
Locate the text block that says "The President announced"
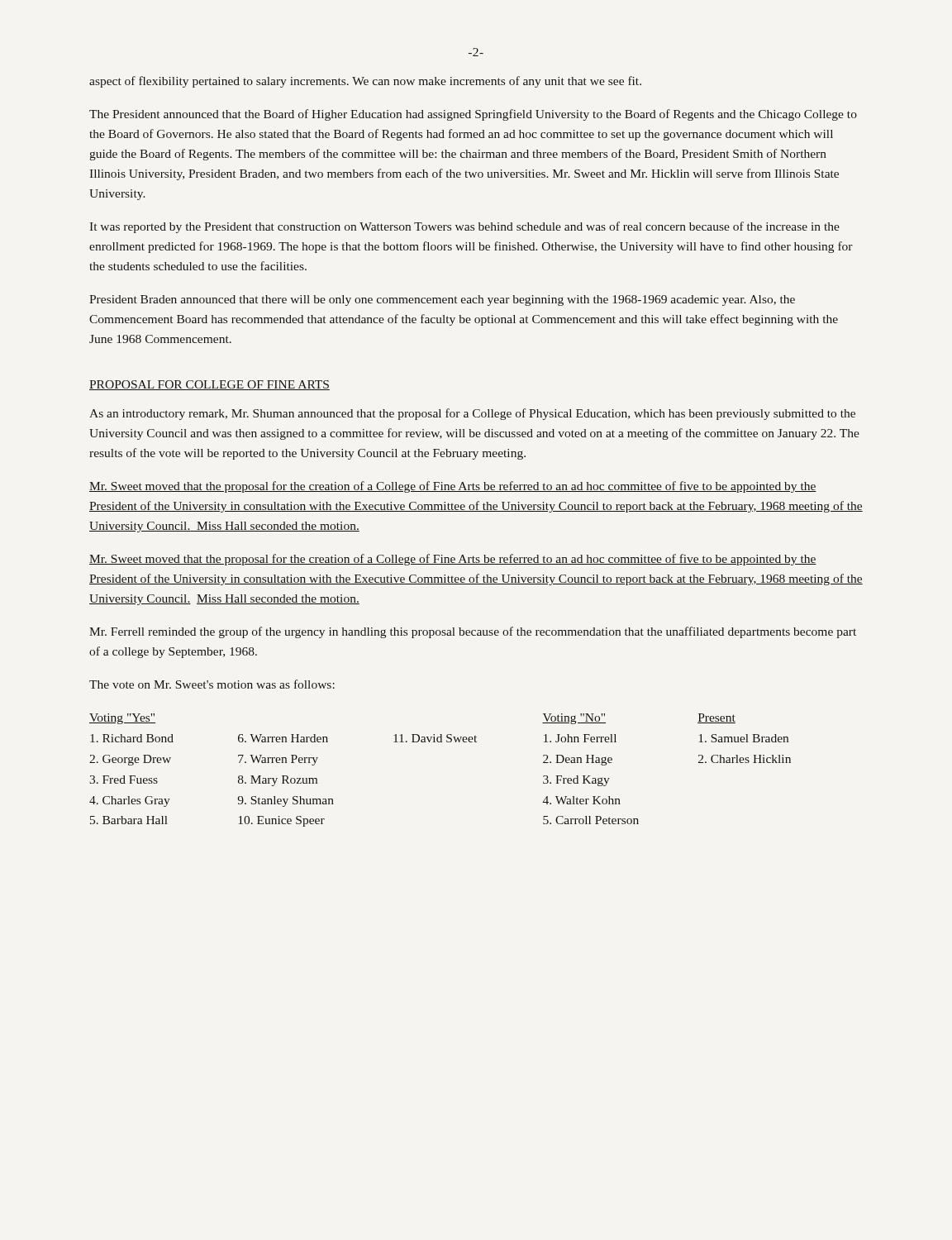[473, 153]
